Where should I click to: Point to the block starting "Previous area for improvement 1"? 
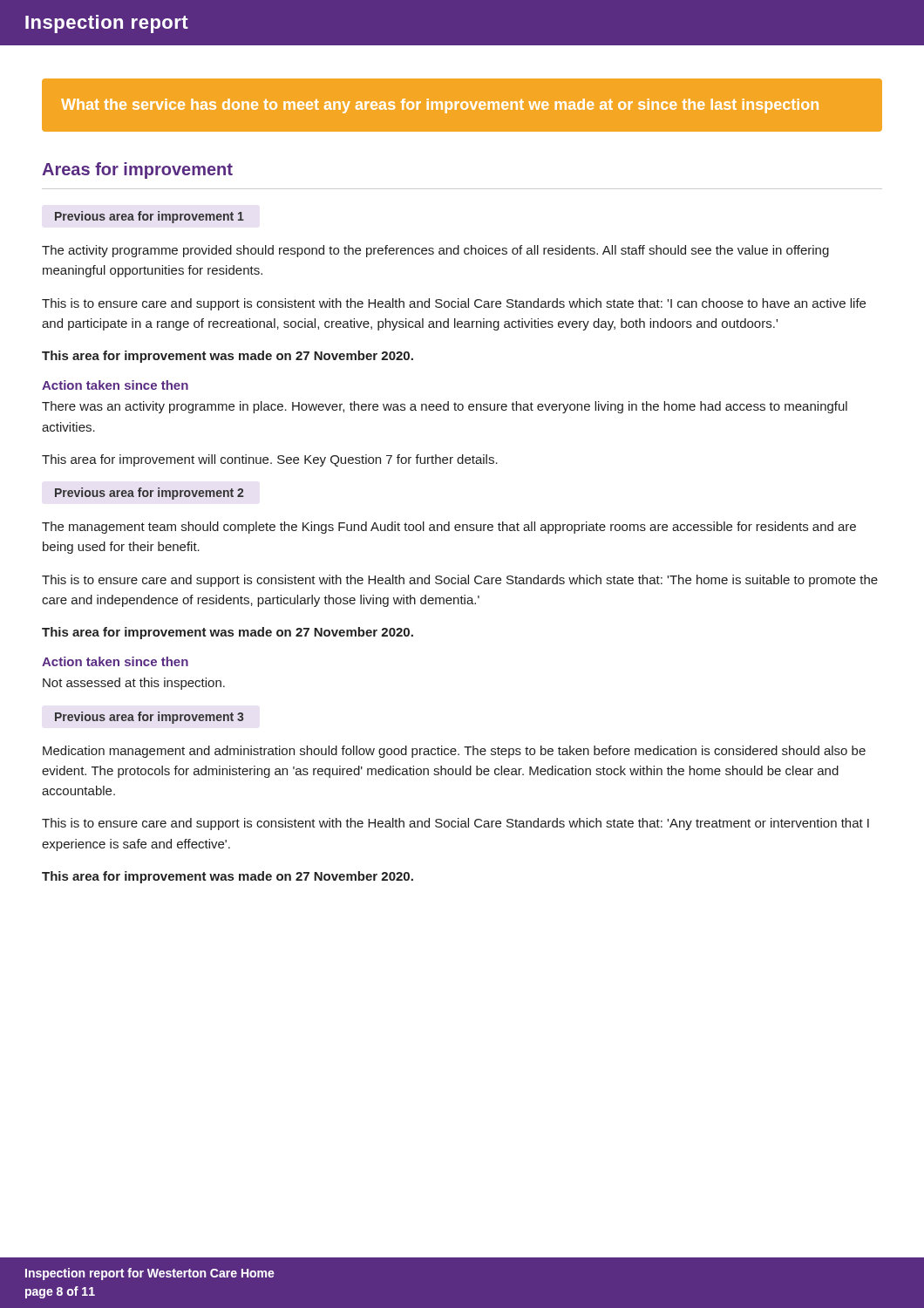coord(149,216)
